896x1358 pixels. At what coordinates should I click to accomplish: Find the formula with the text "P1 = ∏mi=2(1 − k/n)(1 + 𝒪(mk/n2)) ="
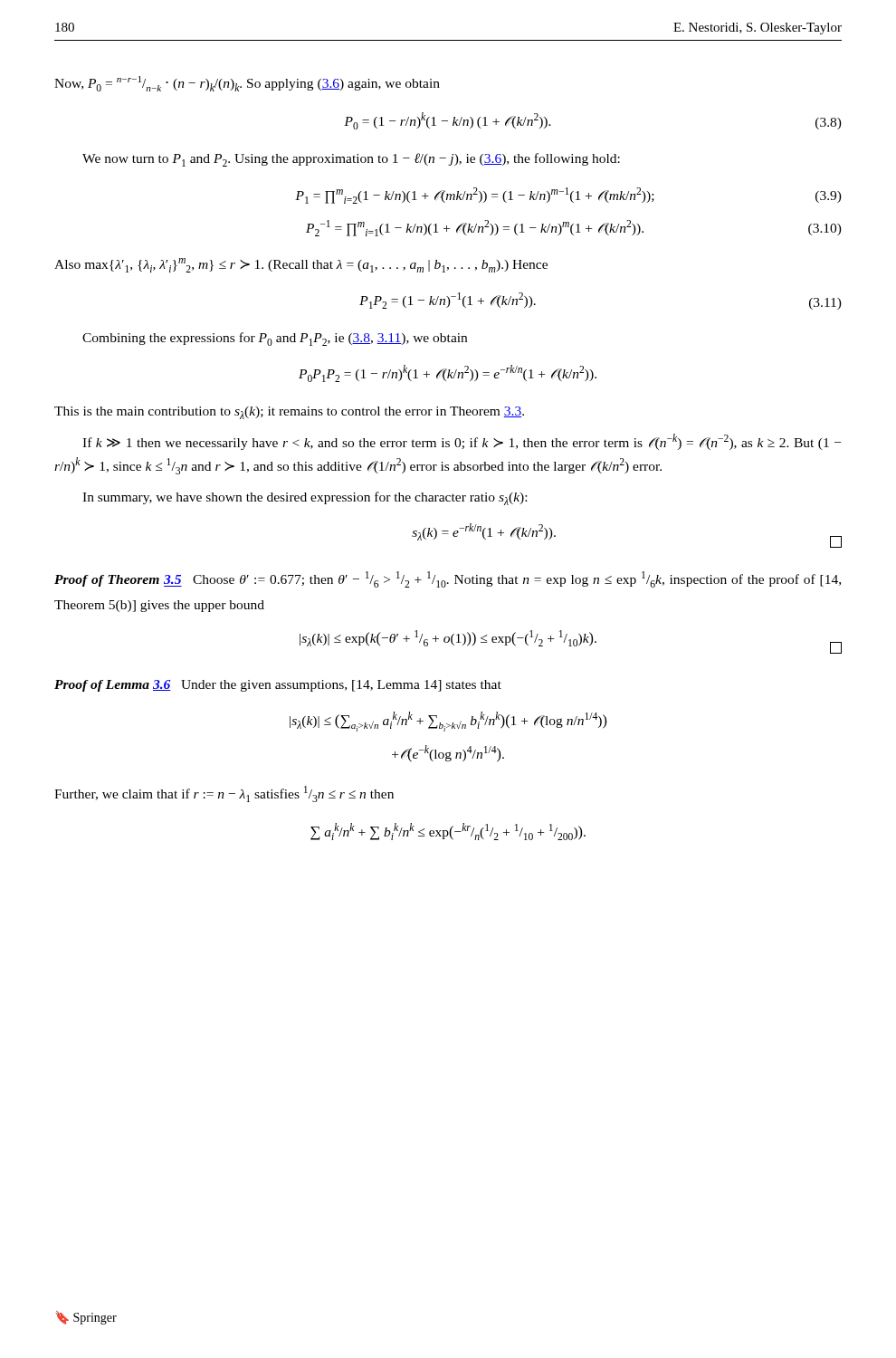pos(569,196)
